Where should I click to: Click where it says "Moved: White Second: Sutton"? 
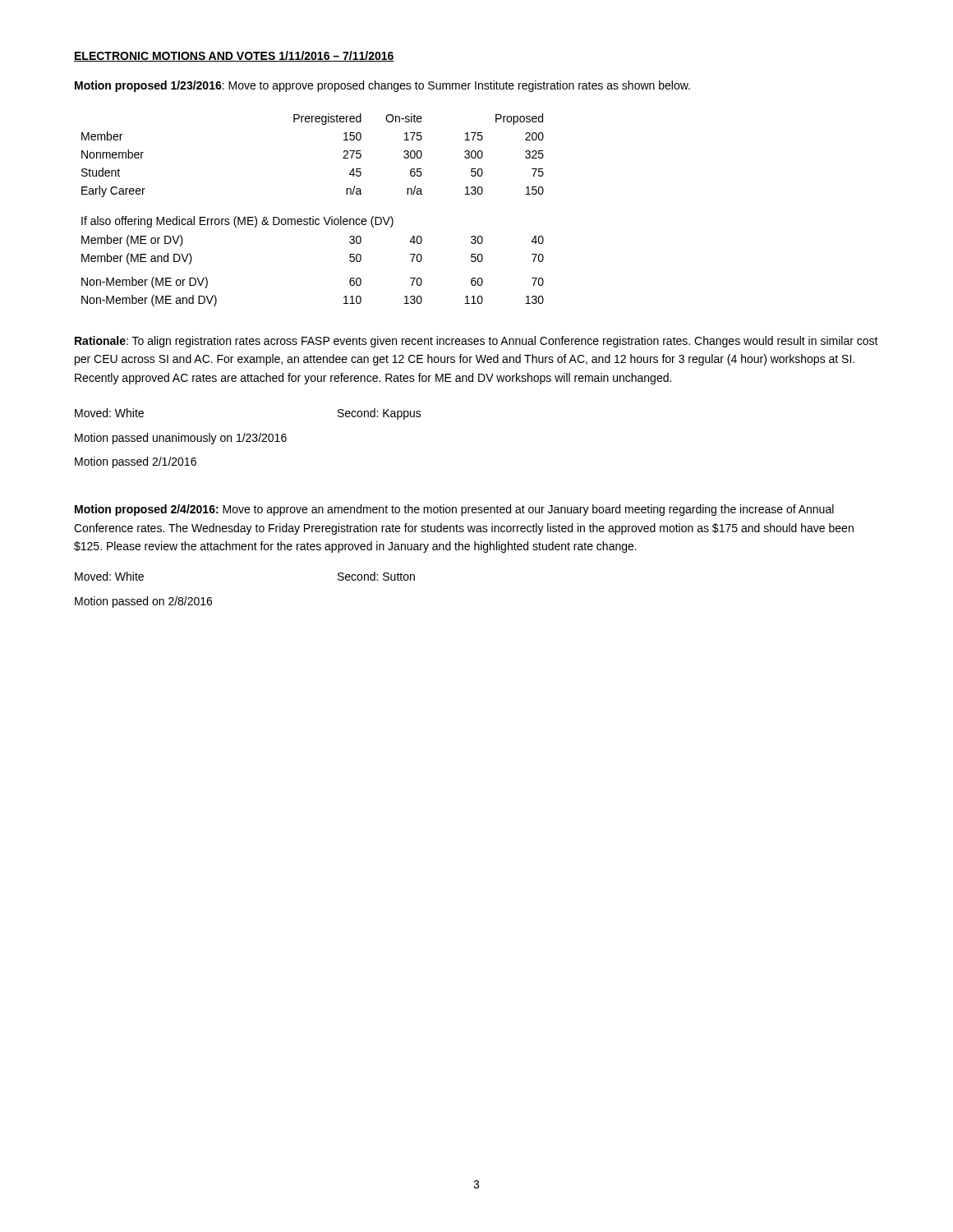click(x=110, y=575)
